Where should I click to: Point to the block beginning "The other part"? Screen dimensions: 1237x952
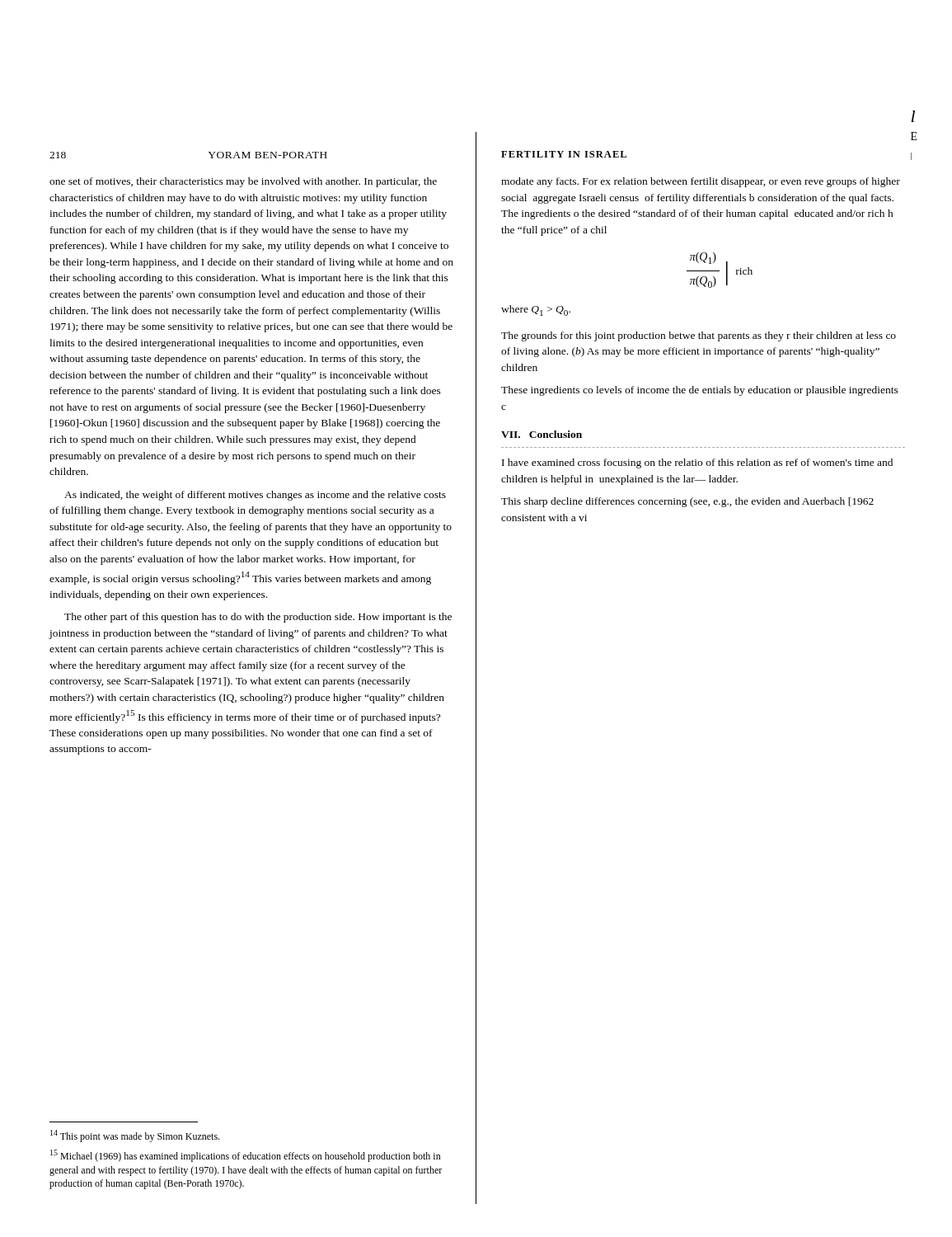coord(251,683)
